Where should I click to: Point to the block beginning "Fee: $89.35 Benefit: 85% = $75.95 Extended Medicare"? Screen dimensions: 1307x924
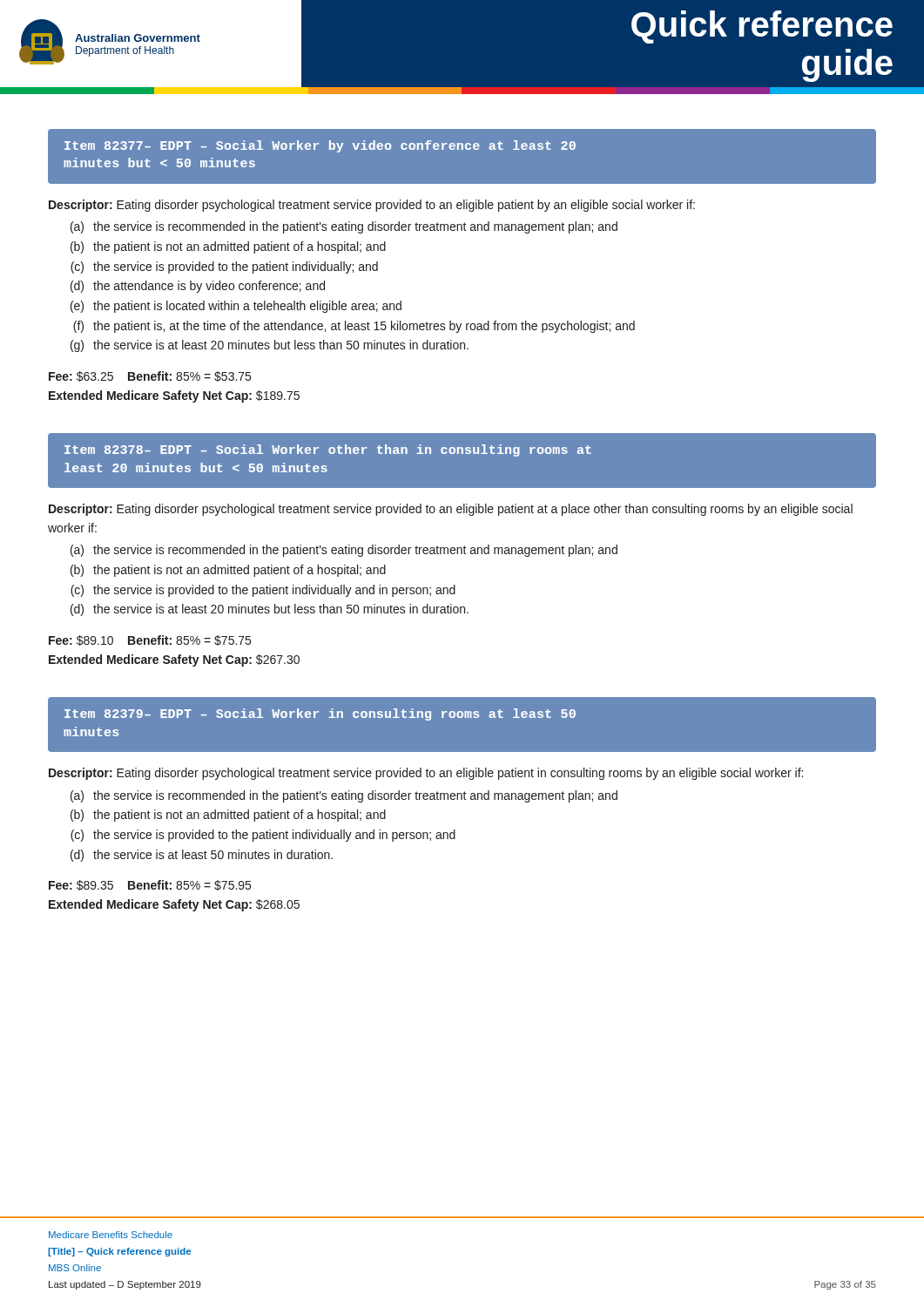click(x=174, y=895)
